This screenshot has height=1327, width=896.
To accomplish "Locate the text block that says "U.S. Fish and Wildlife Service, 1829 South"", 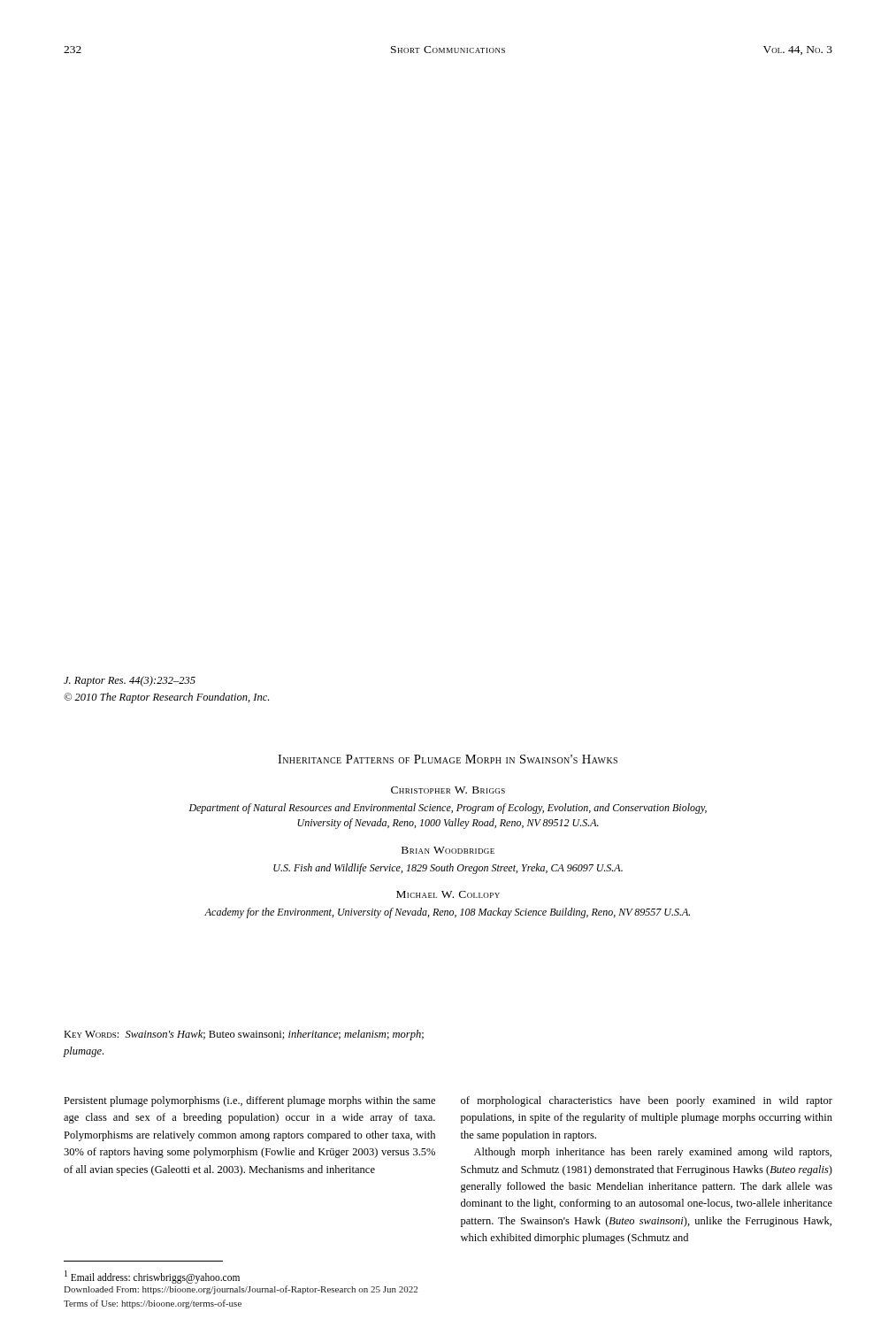I will tap(448, 868).
